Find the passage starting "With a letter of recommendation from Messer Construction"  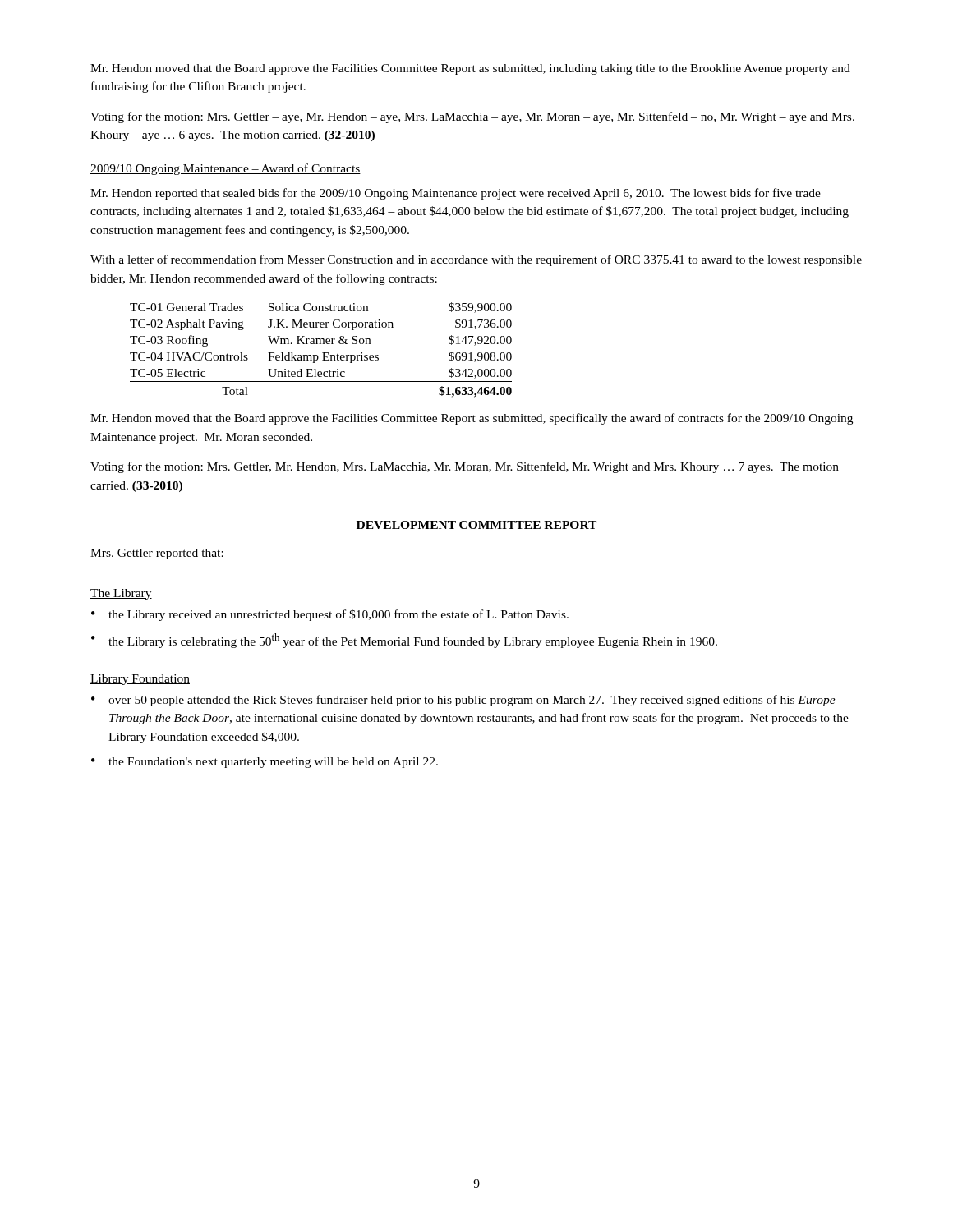476,269
